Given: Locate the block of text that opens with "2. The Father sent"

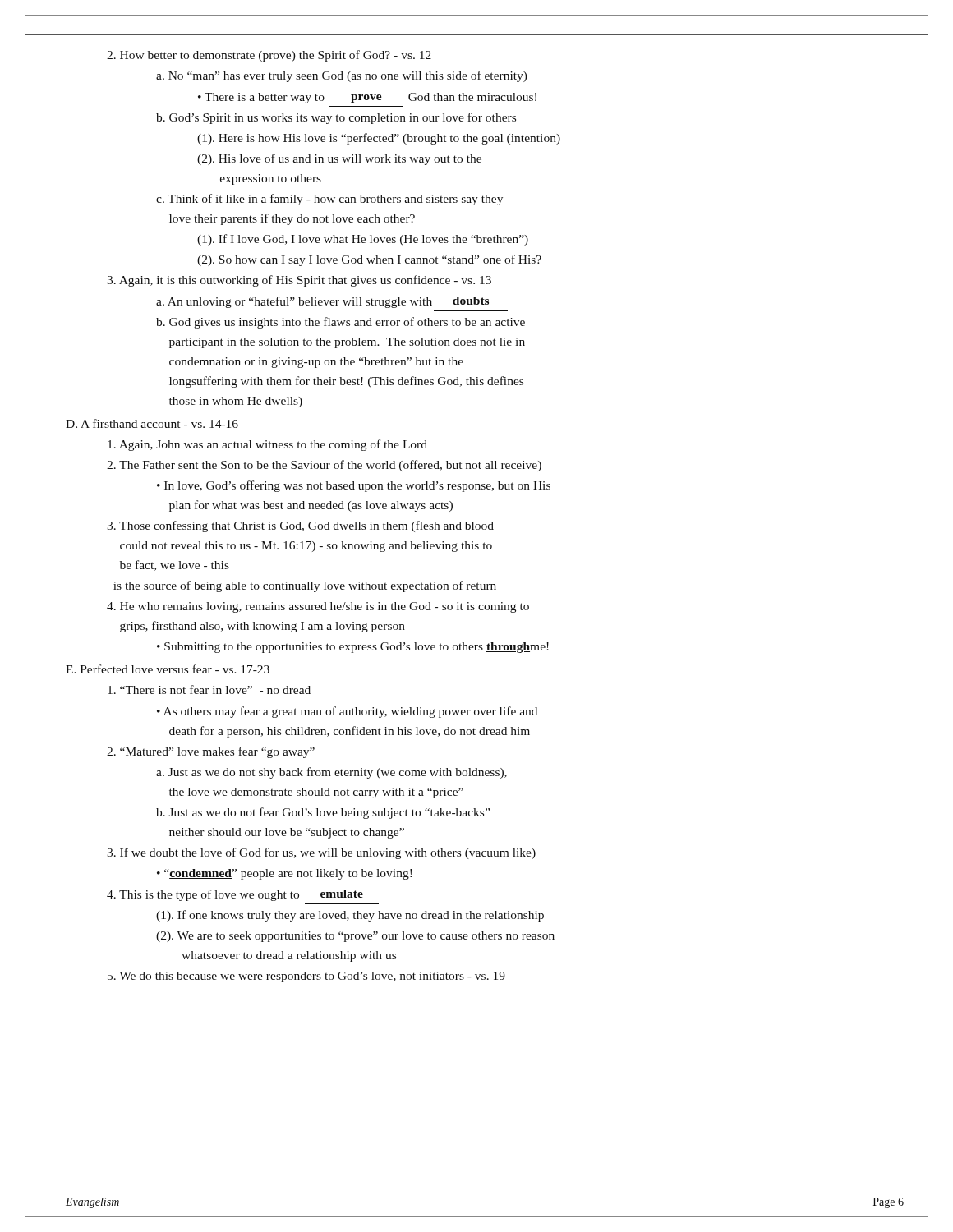Looking at the screenshot, I should click(324, 465).
